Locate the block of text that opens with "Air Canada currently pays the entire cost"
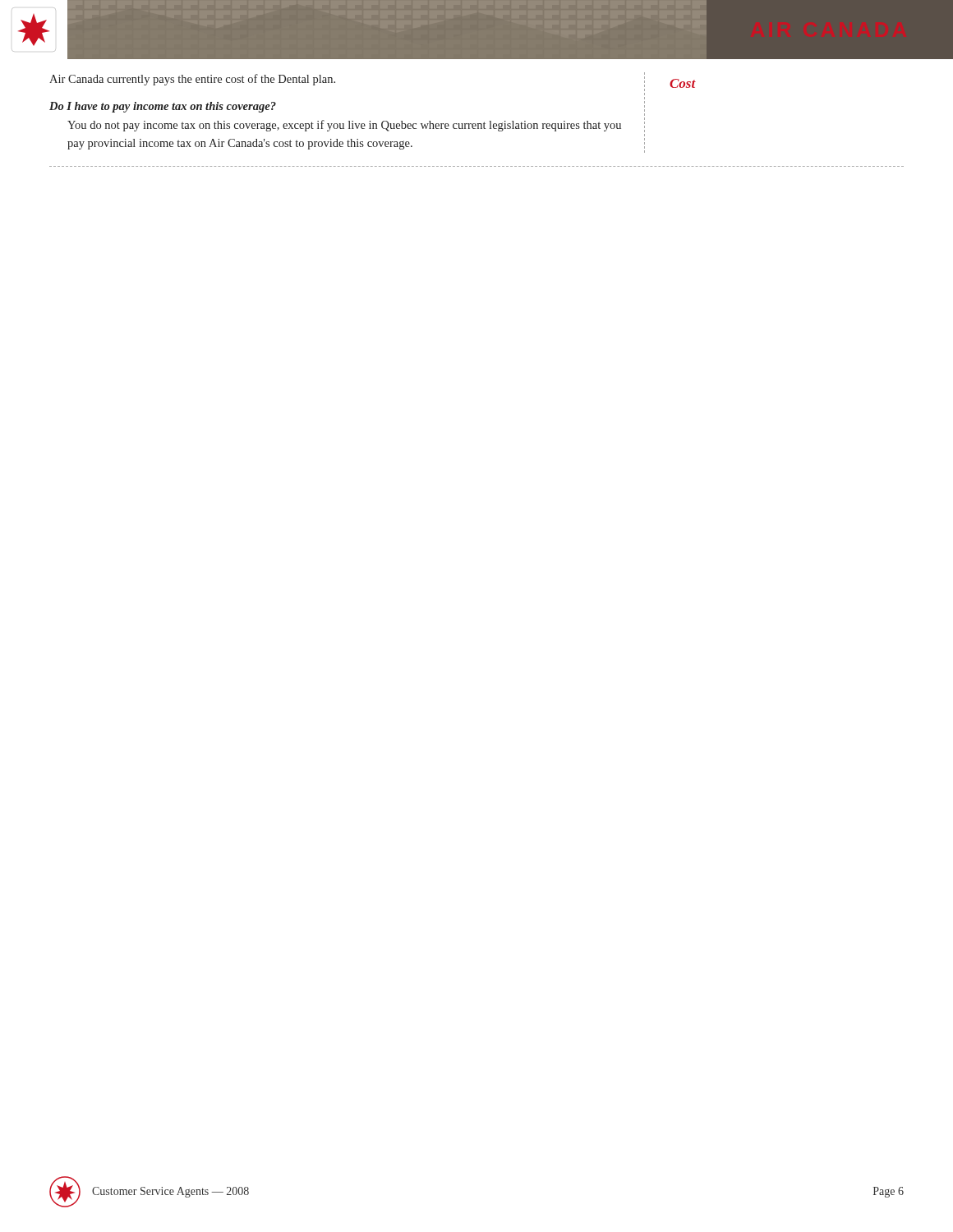953x1232 pixels. [x=193, y=79]
